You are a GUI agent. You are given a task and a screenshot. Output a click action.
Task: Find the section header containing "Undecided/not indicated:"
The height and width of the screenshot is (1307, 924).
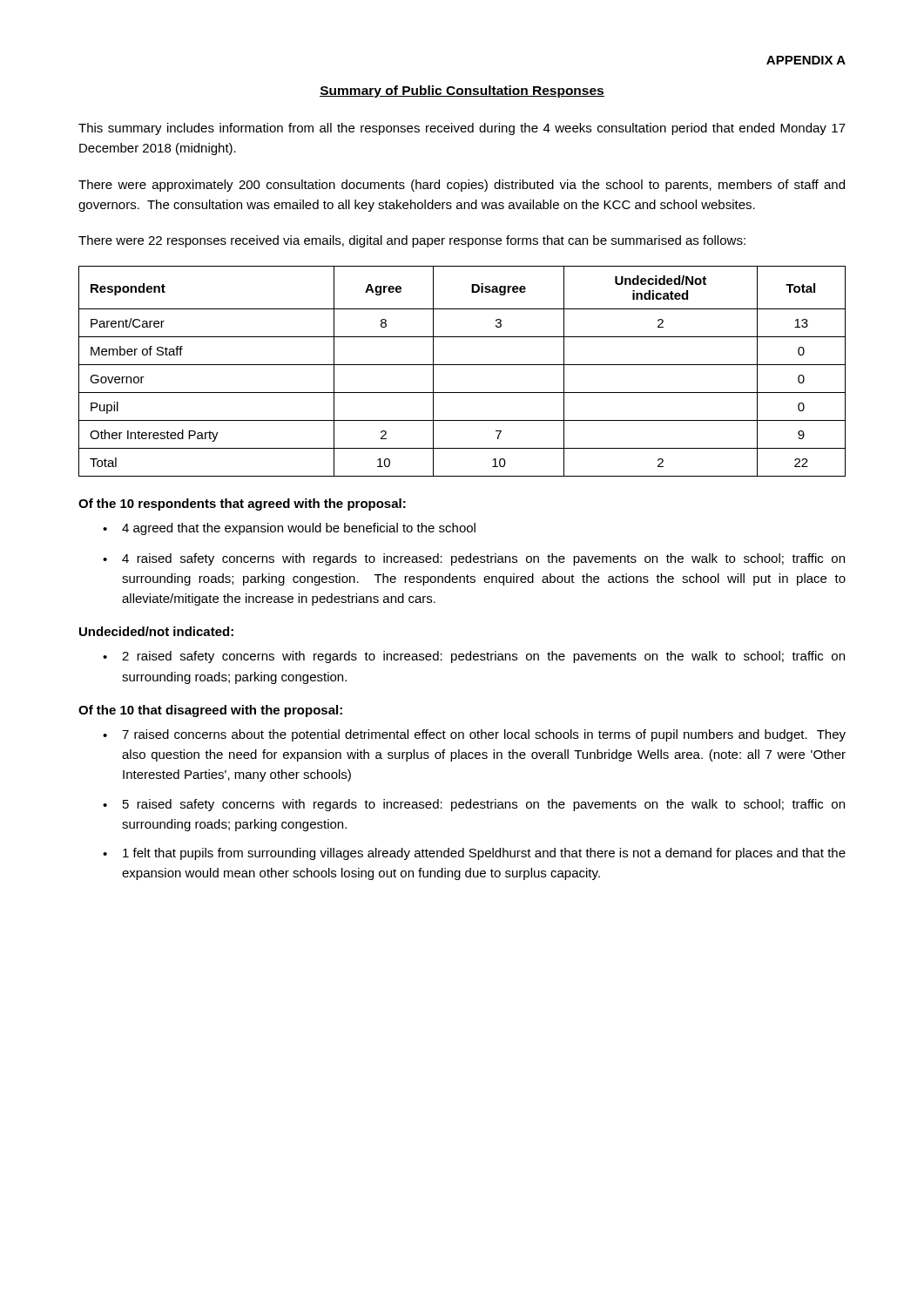[x=156, y=631]
